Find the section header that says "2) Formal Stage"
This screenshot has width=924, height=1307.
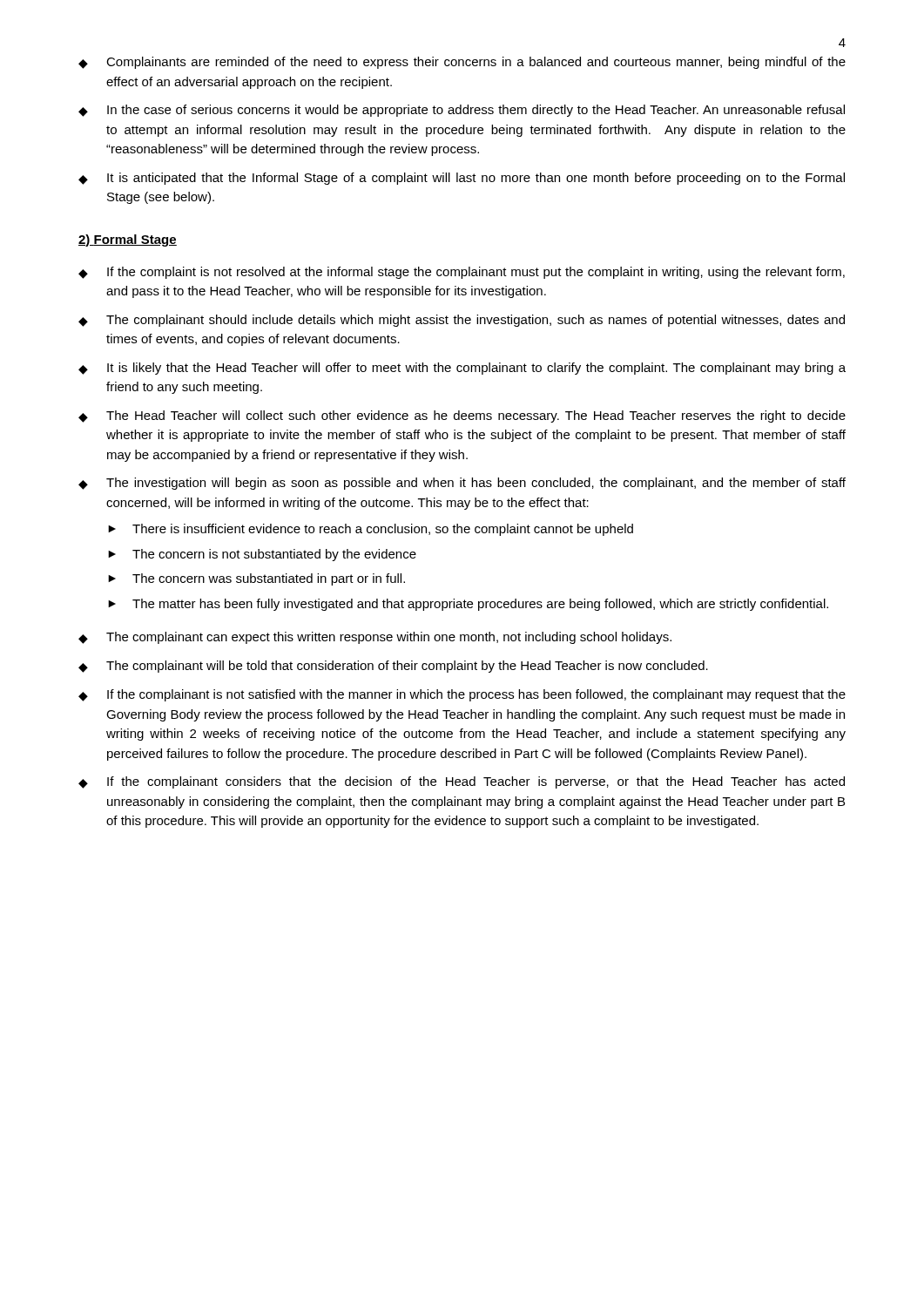[x=127, y=239]
